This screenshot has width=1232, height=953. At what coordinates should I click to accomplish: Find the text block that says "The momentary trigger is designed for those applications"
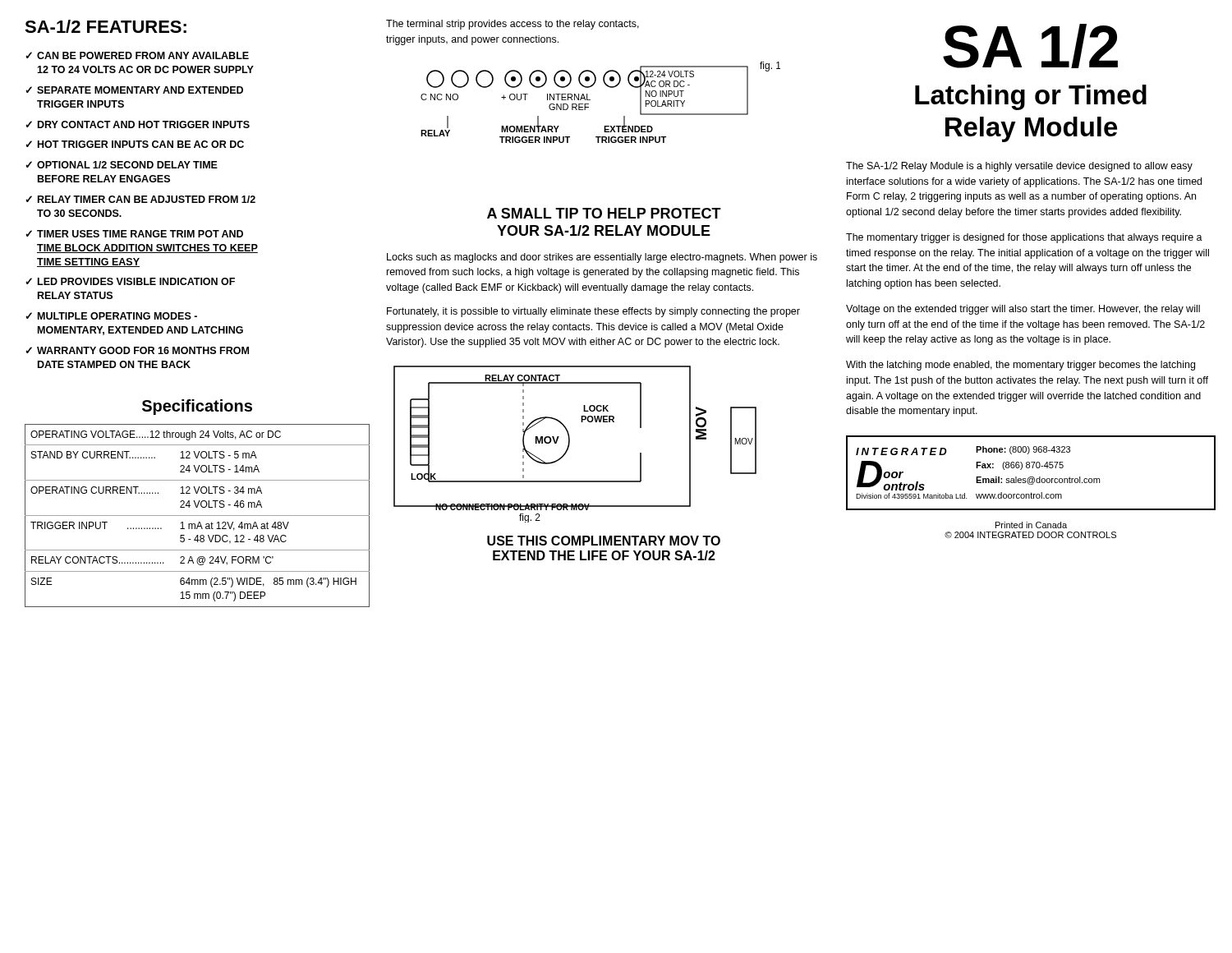click(1028, 260)
